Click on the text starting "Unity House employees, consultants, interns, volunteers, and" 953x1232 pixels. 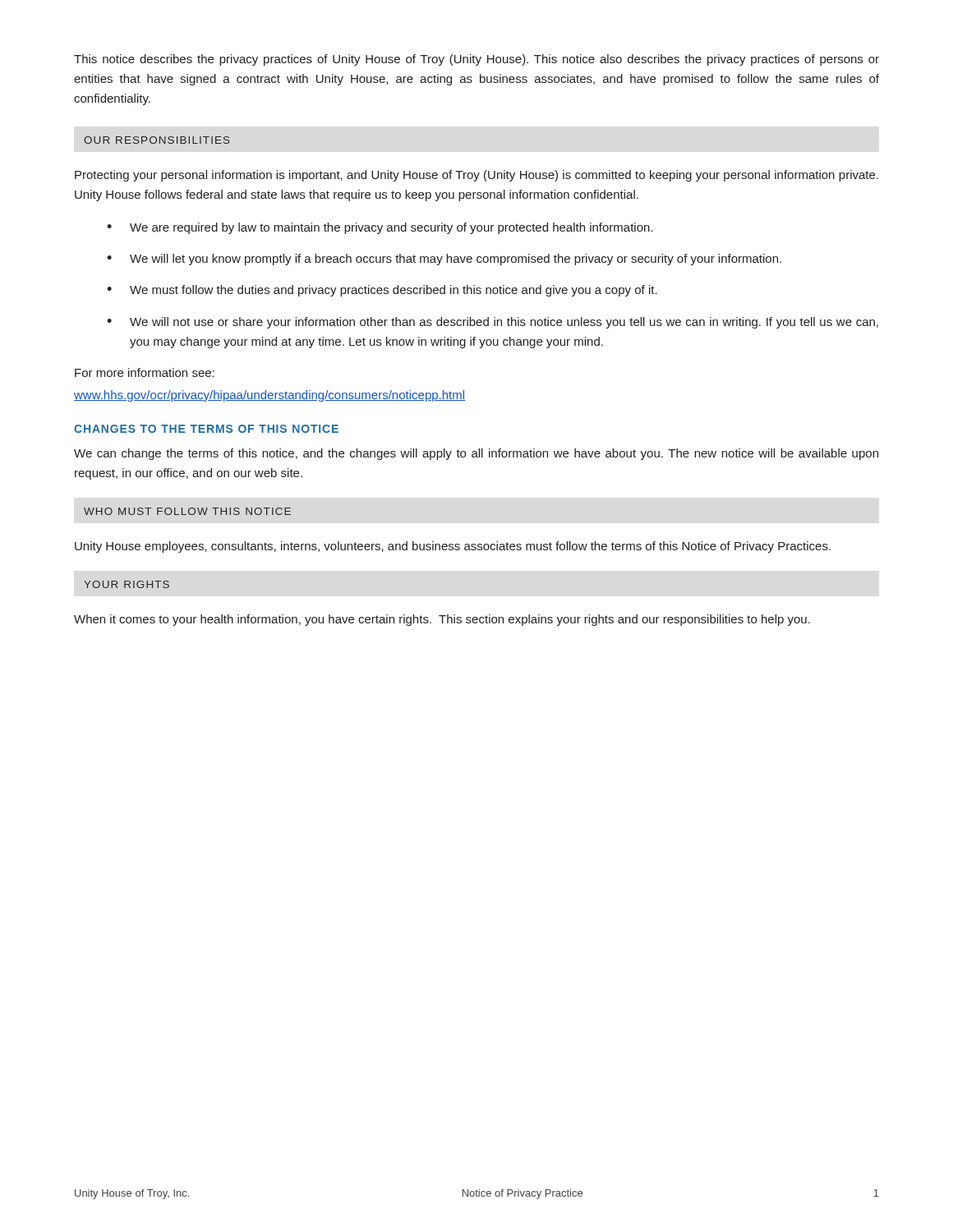point(453,545)
